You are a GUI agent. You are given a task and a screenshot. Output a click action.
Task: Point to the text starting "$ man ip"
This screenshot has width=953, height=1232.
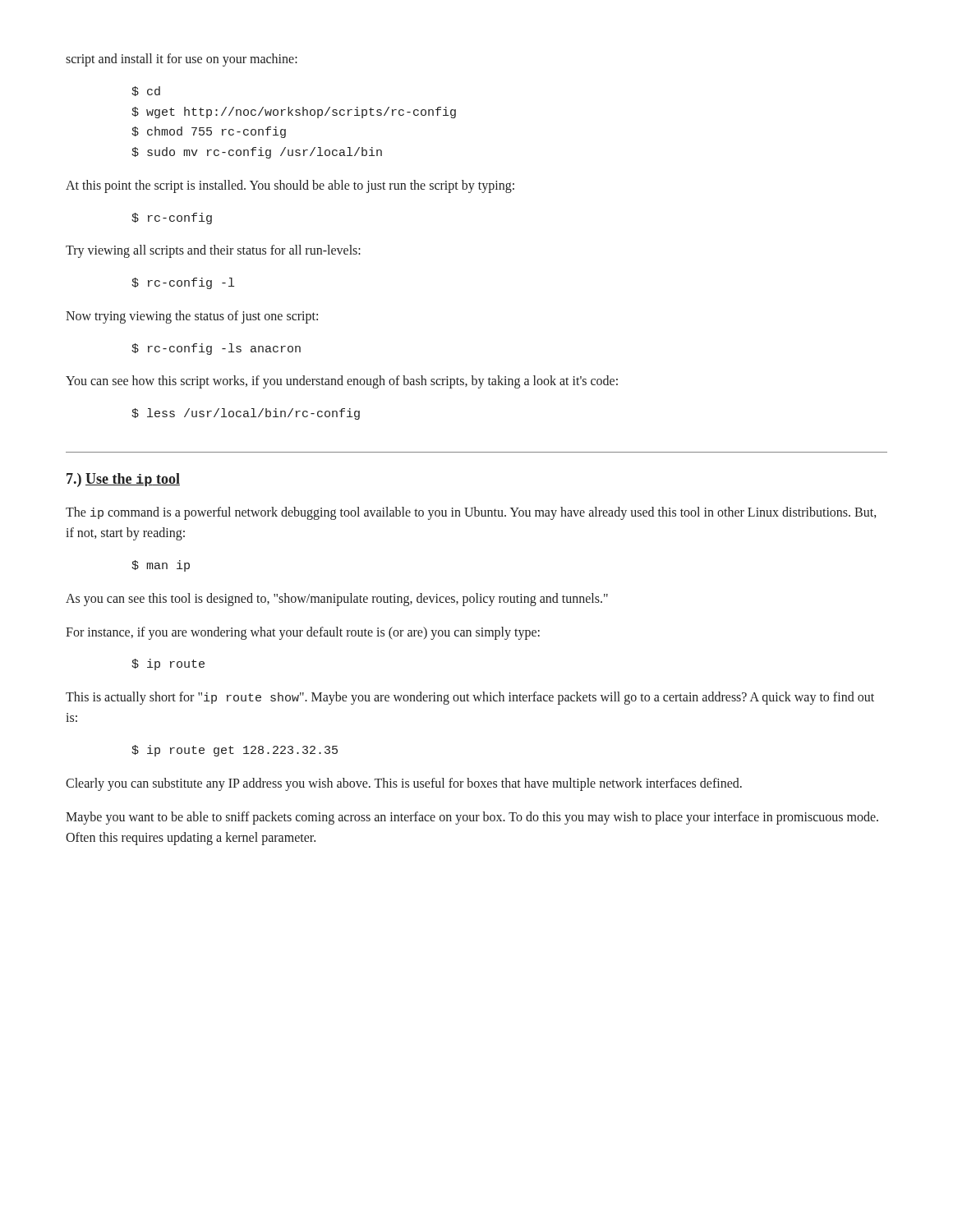161,566
